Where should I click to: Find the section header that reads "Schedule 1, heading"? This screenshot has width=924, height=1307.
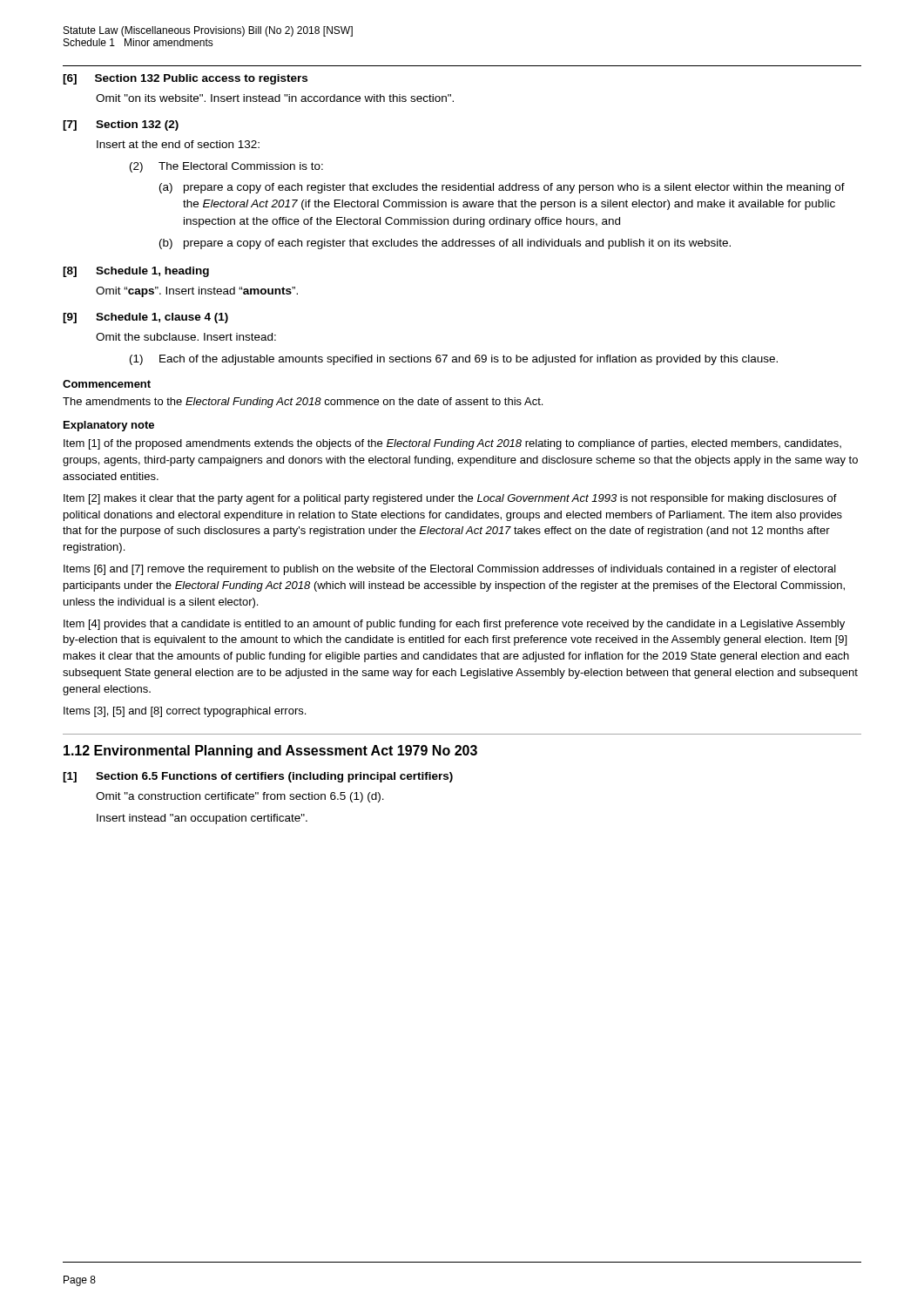153,271
